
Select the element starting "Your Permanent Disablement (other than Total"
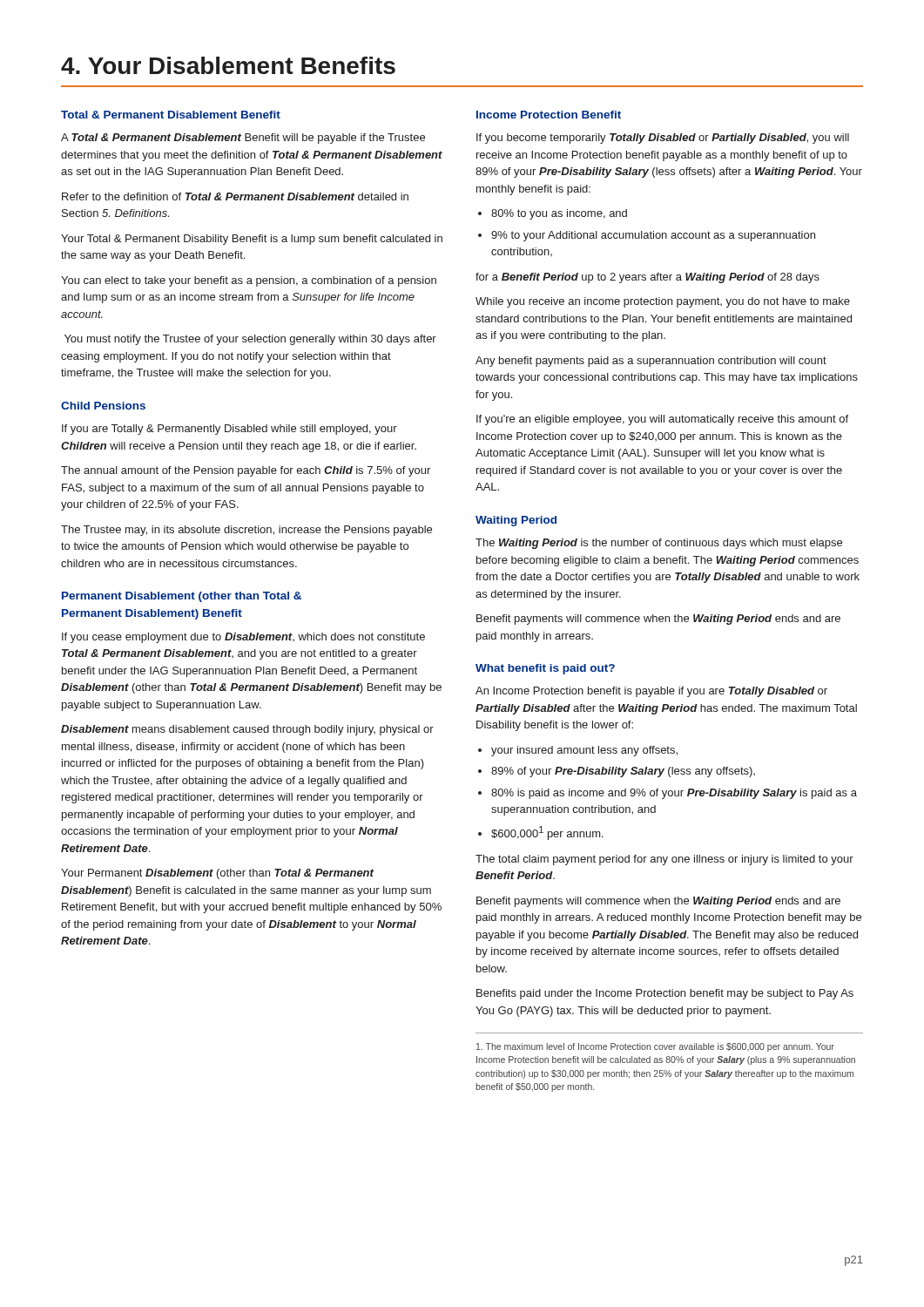point(253,907)
